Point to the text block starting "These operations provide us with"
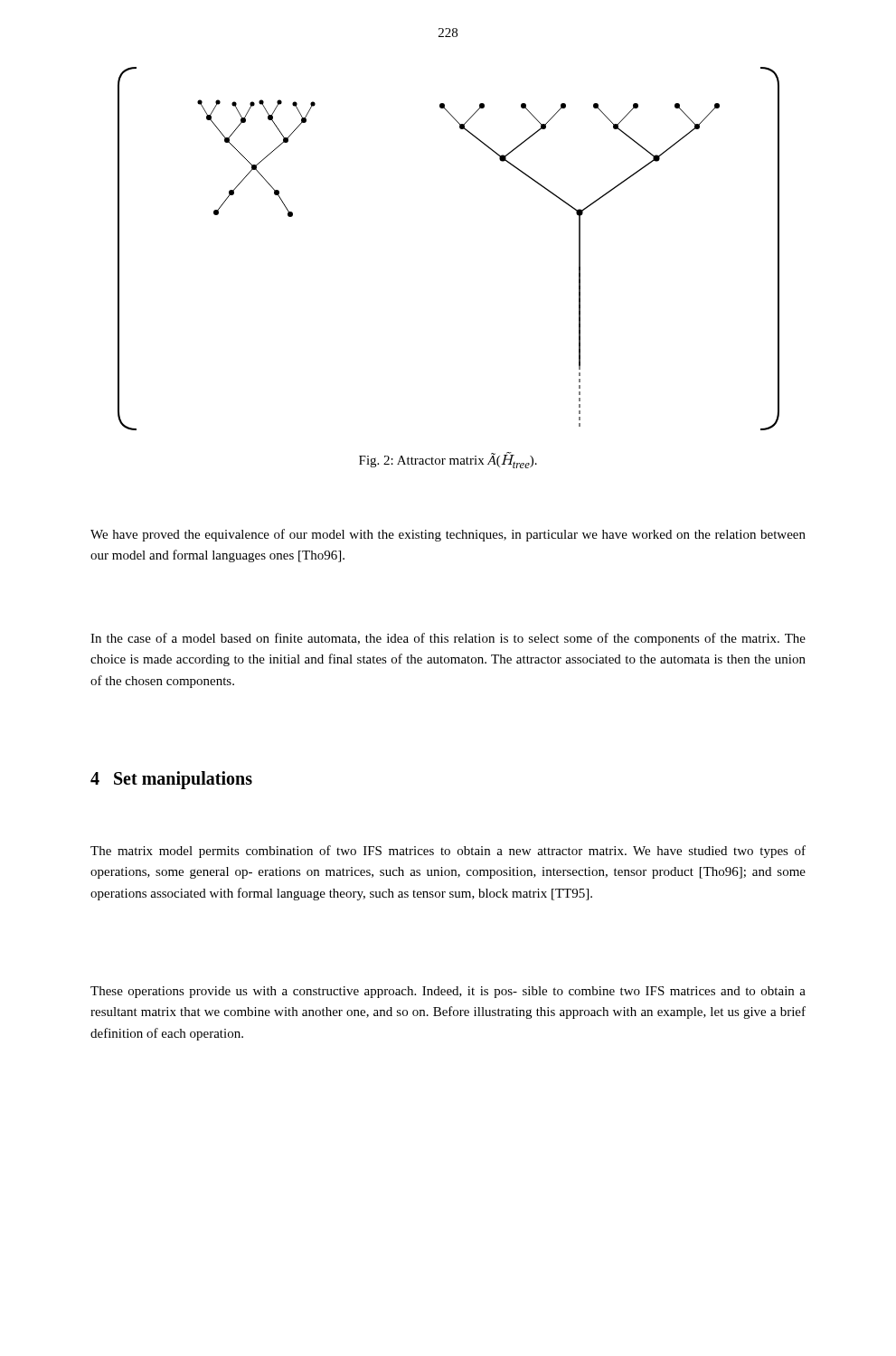 pyautogui.click(x=448, y=1012)
